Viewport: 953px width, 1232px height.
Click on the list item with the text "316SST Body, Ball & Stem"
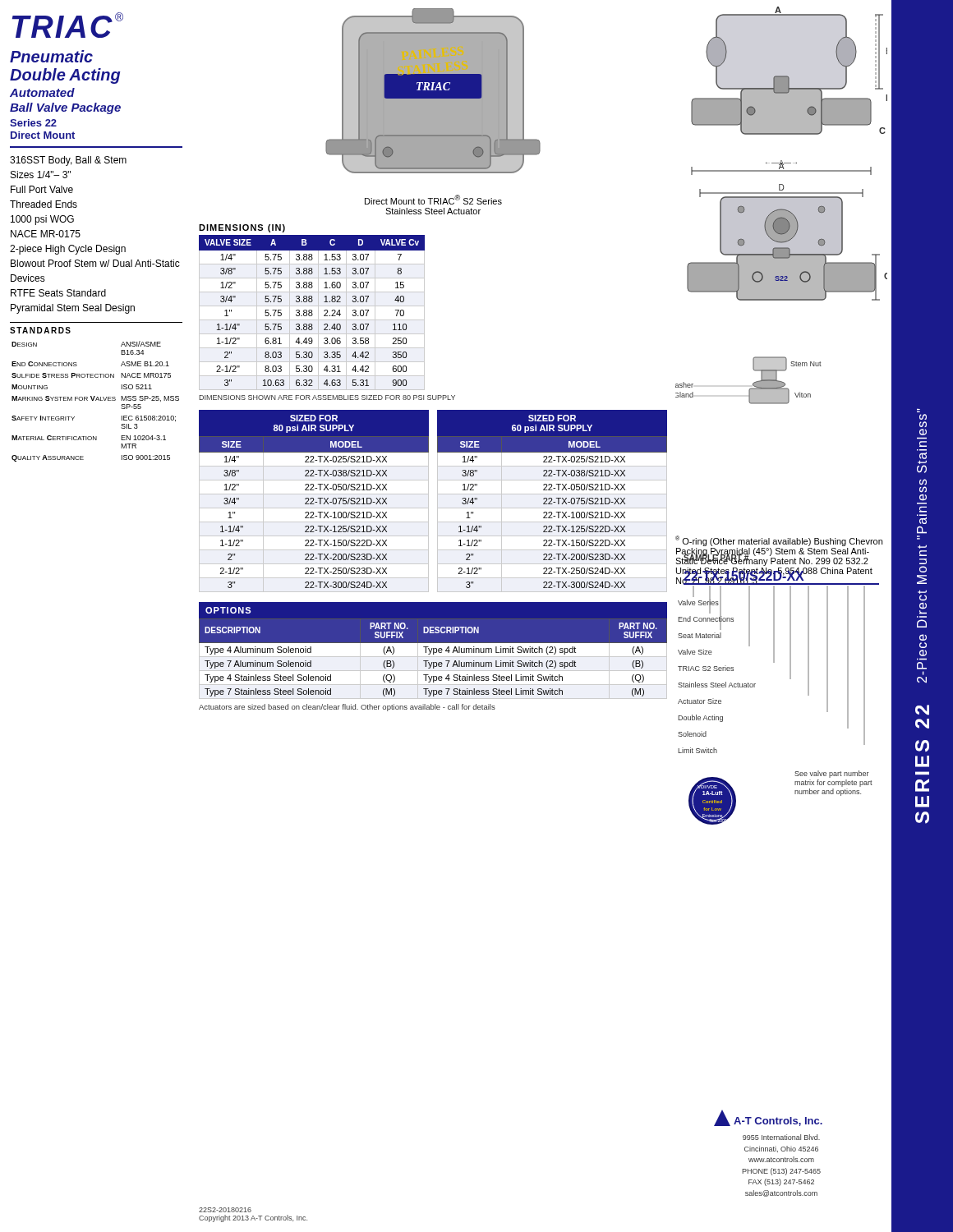(68, 160)
